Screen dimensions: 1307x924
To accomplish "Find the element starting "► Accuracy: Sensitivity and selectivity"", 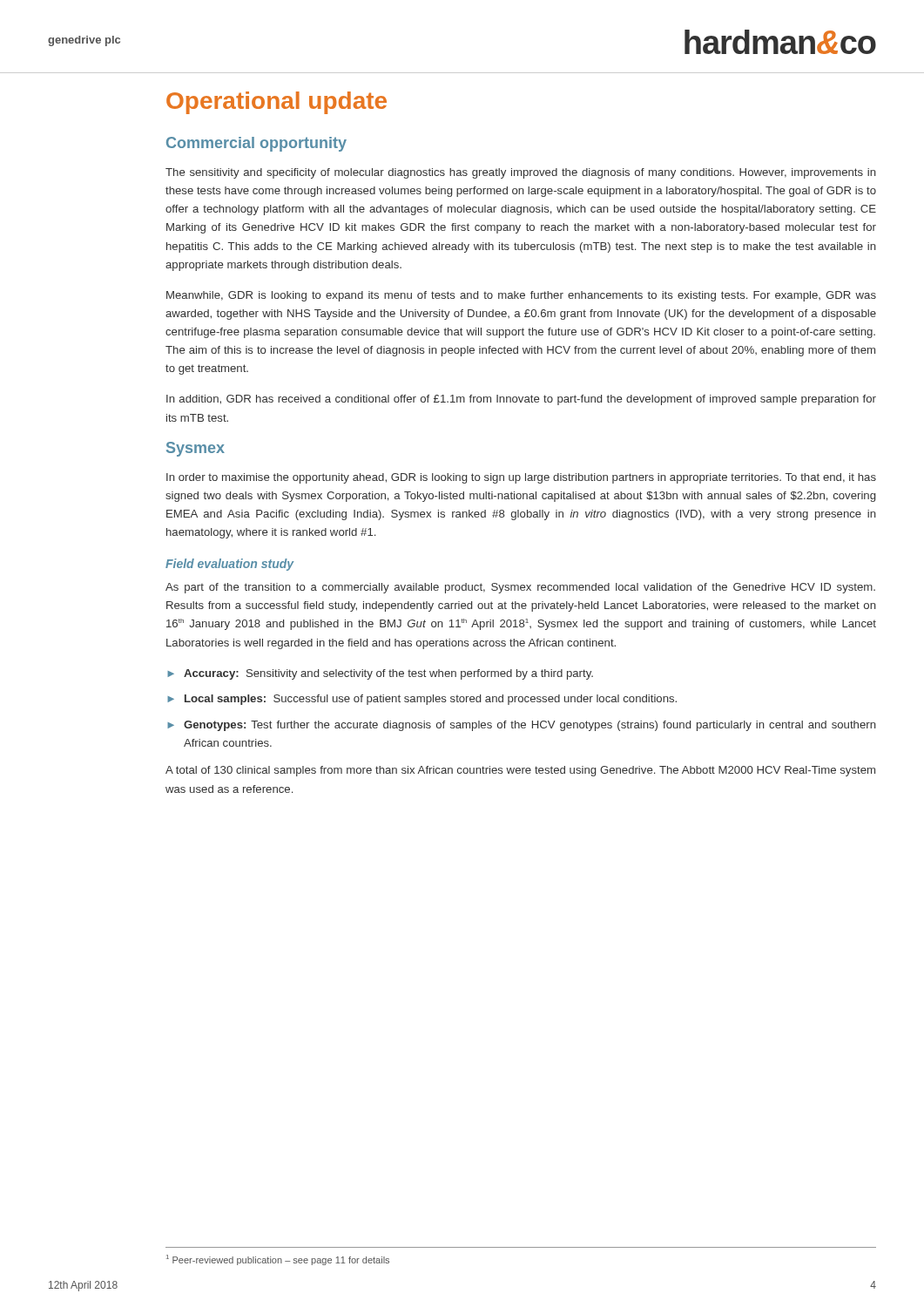I will point(521,673).
